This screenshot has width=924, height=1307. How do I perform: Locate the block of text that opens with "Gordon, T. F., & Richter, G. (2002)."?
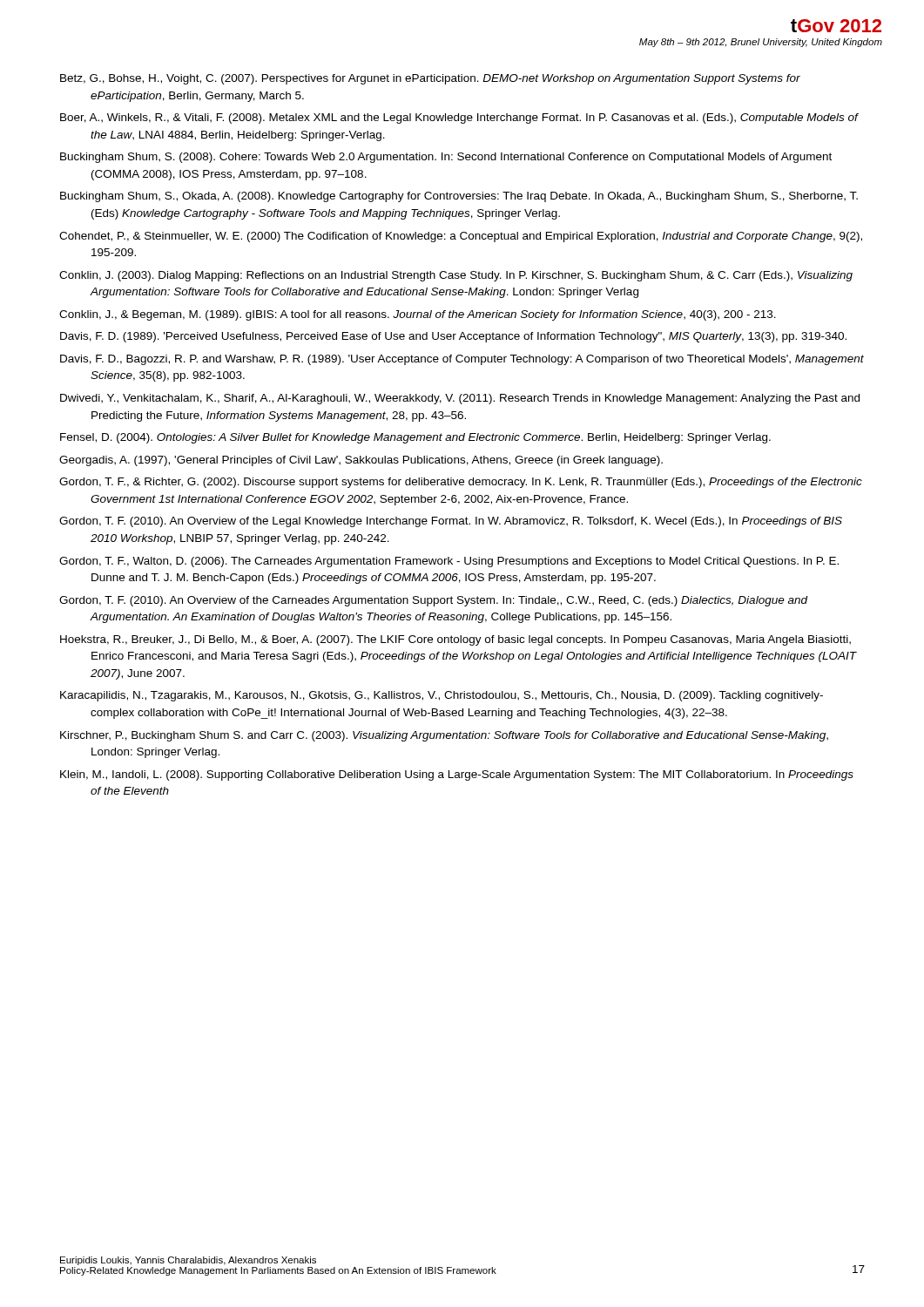click(461, 490)
